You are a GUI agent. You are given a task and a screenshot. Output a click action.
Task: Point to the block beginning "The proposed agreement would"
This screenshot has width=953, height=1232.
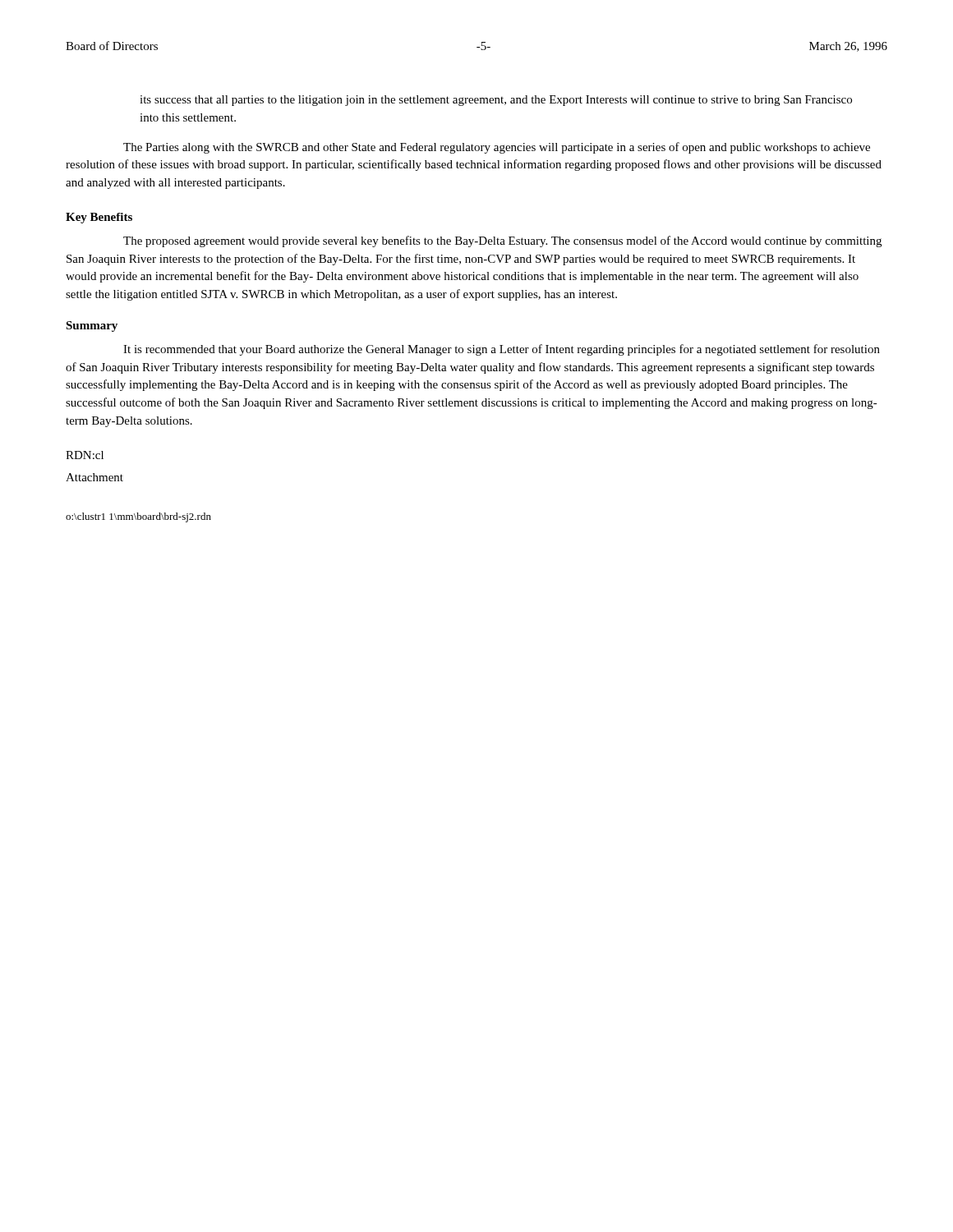pos(474,267)
